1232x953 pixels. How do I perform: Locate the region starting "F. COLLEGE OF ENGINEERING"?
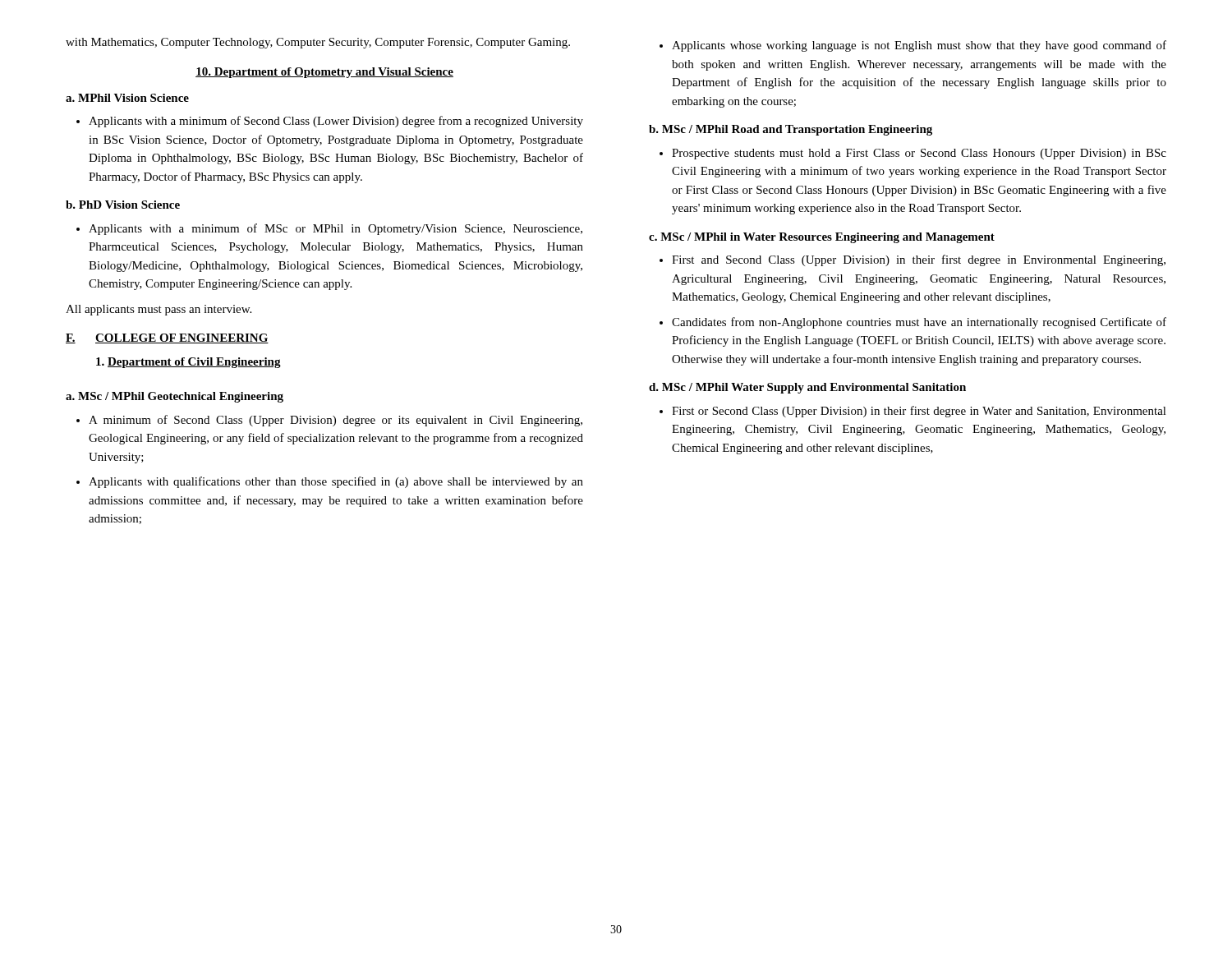coord(167,338)
